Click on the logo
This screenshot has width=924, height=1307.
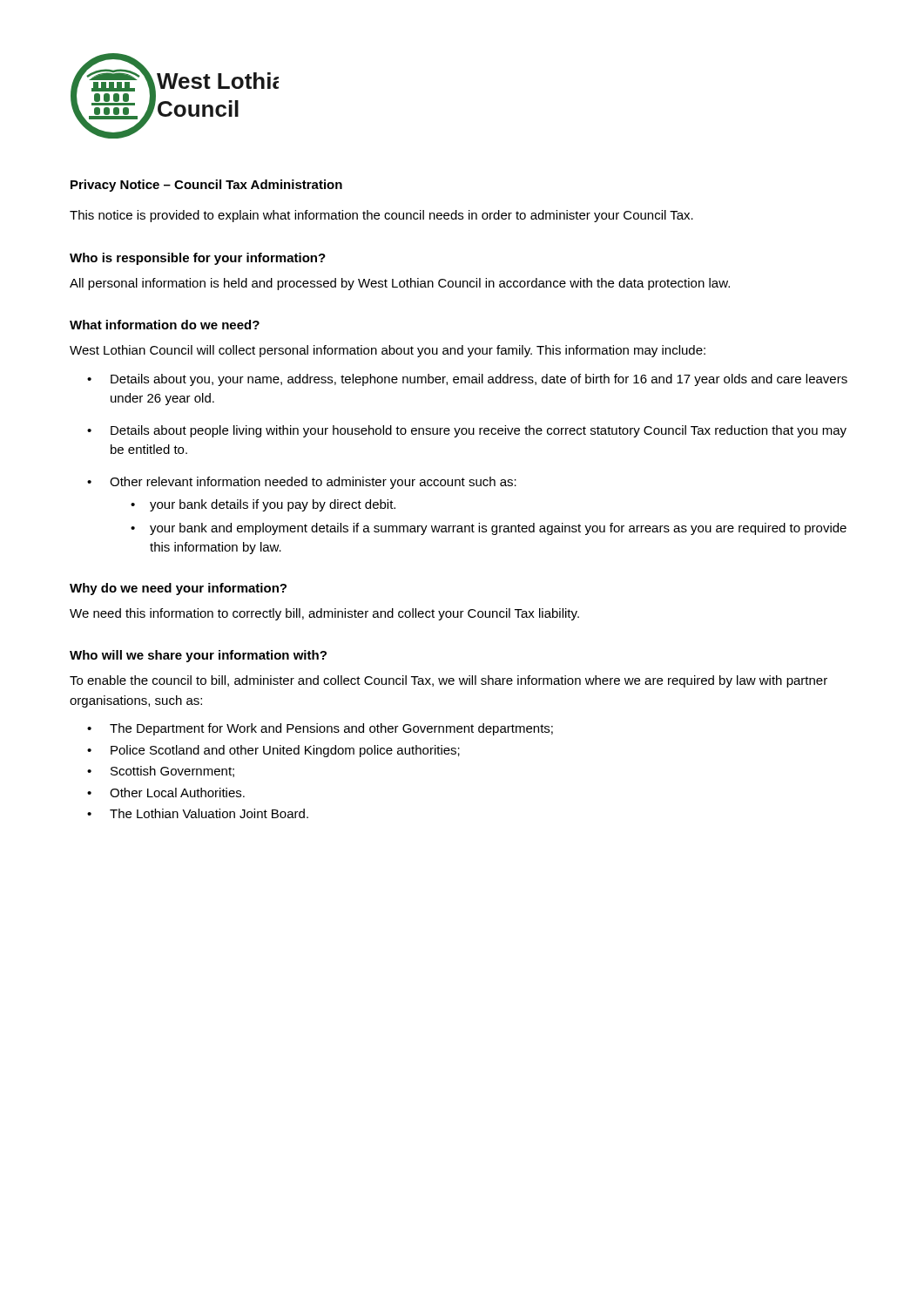pyautogui.click(x=462, y=97)
